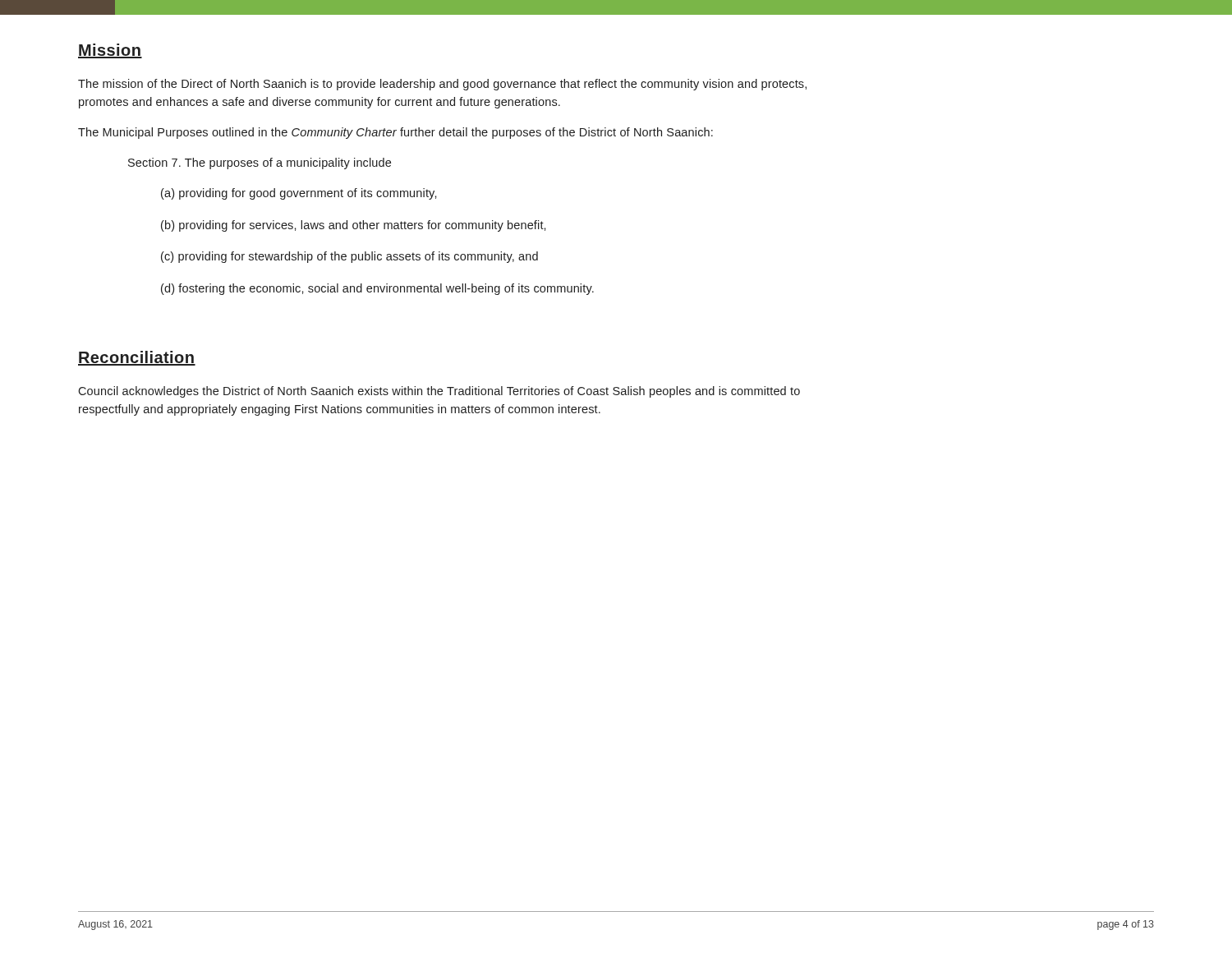
Task: Click on the text block that reads "The mission of"
Action: 616,93
